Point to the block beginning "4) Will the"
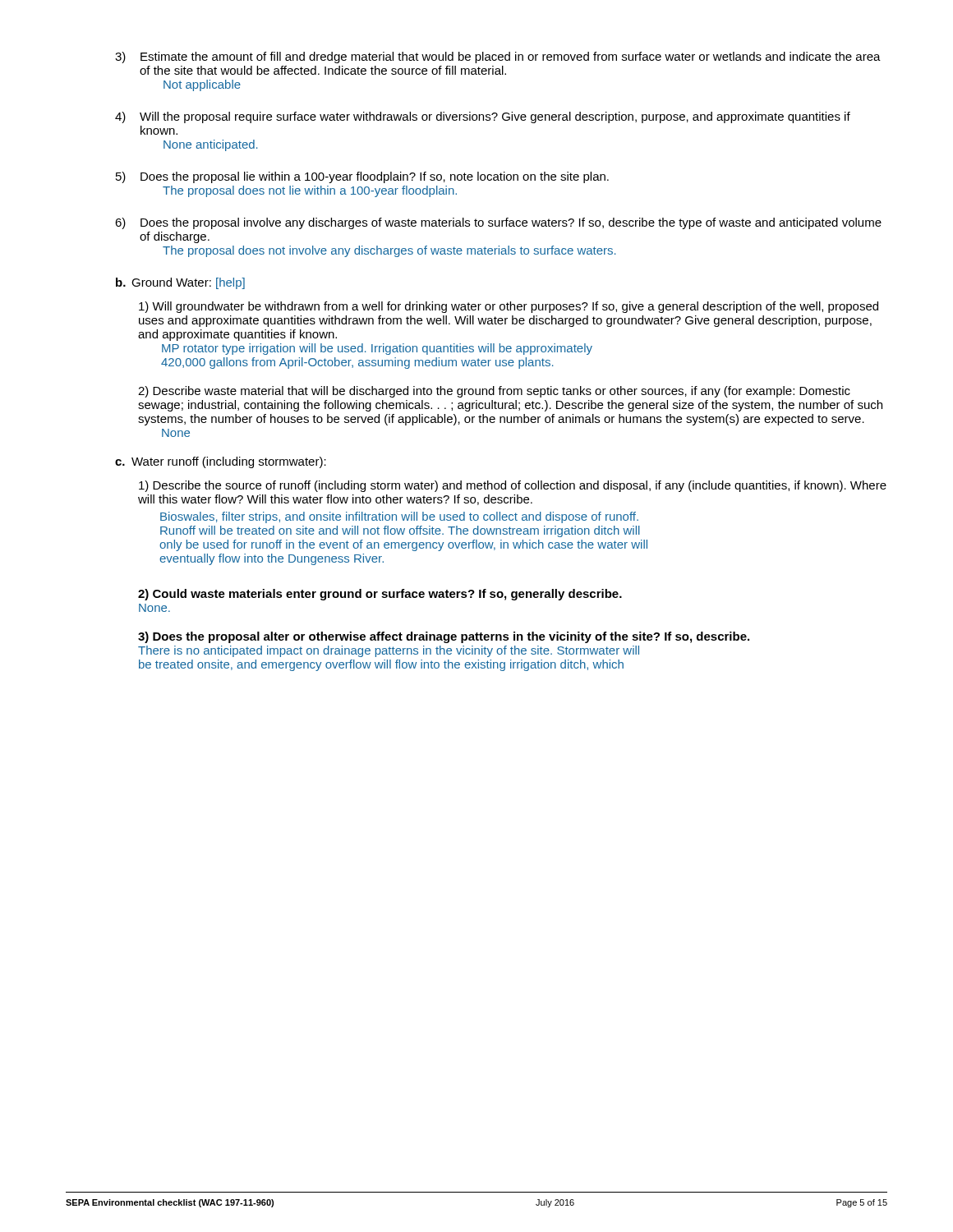Screen dimensions: 1232x953 (x=501, y=130)
